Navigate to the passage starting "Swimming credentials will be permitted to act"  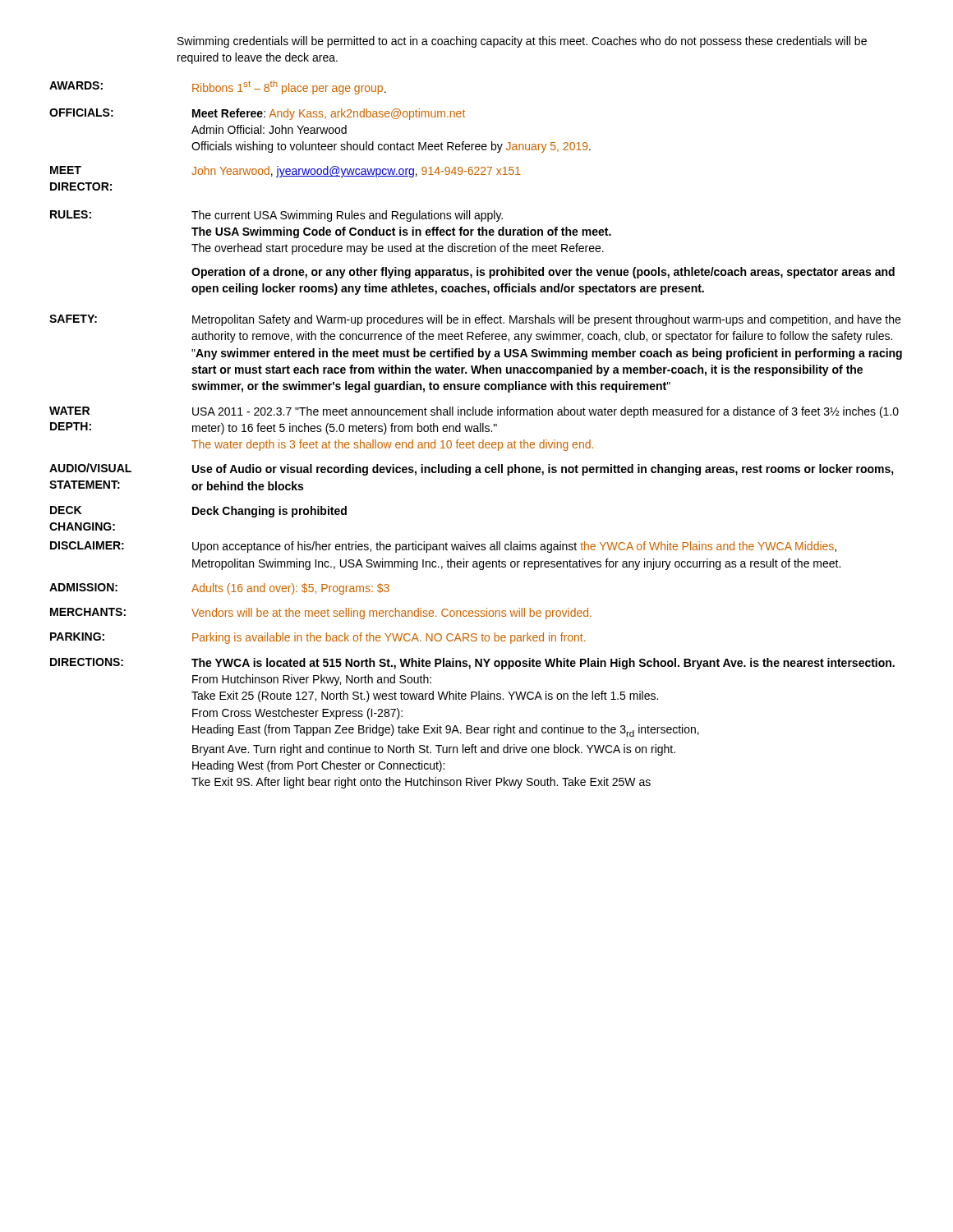(522, 49)
